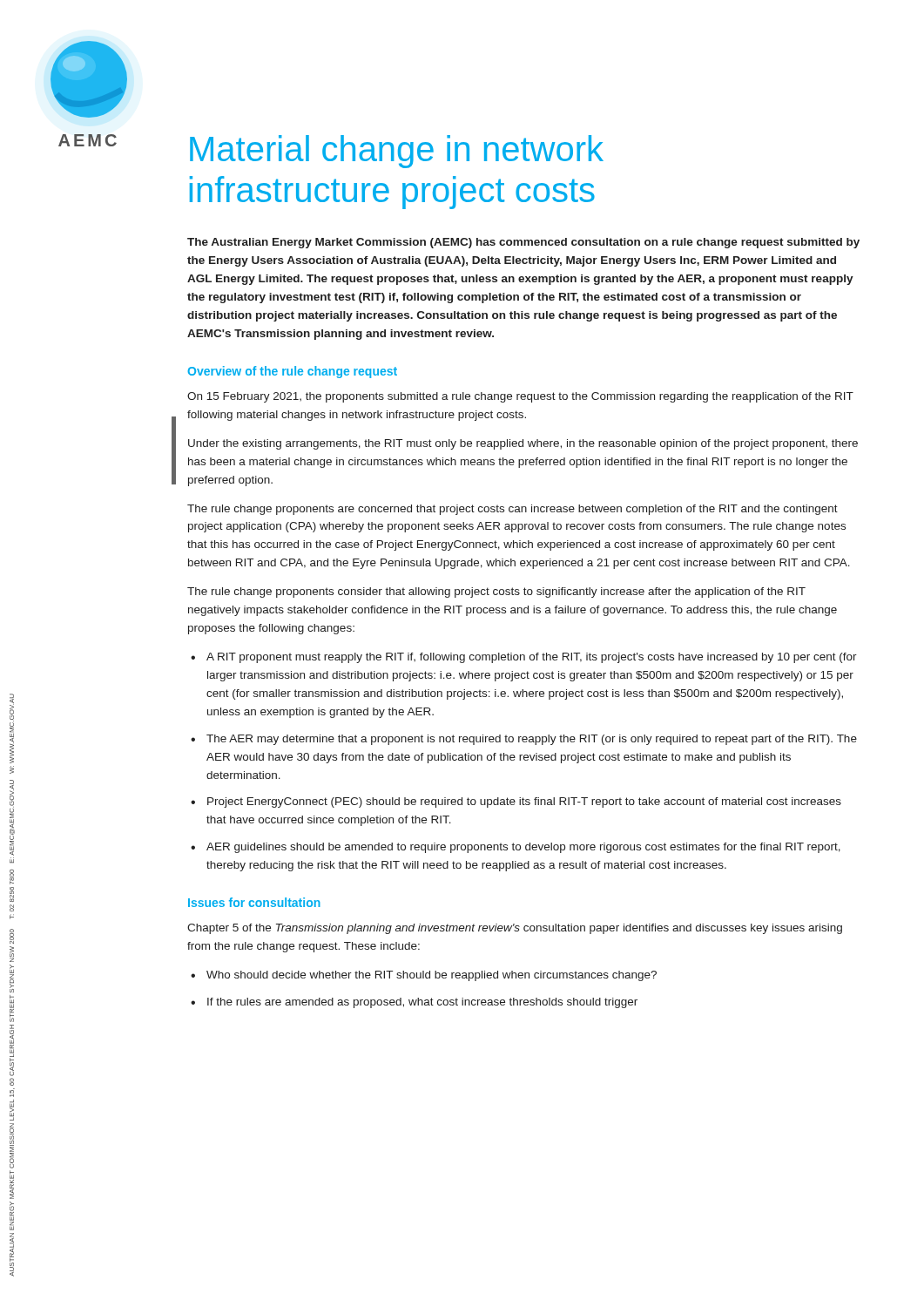Viewport: 924px width, 1307px height.
Task: Click the passage that begins "Who should decide whether the RIT should"
Action: click(432, 974)
